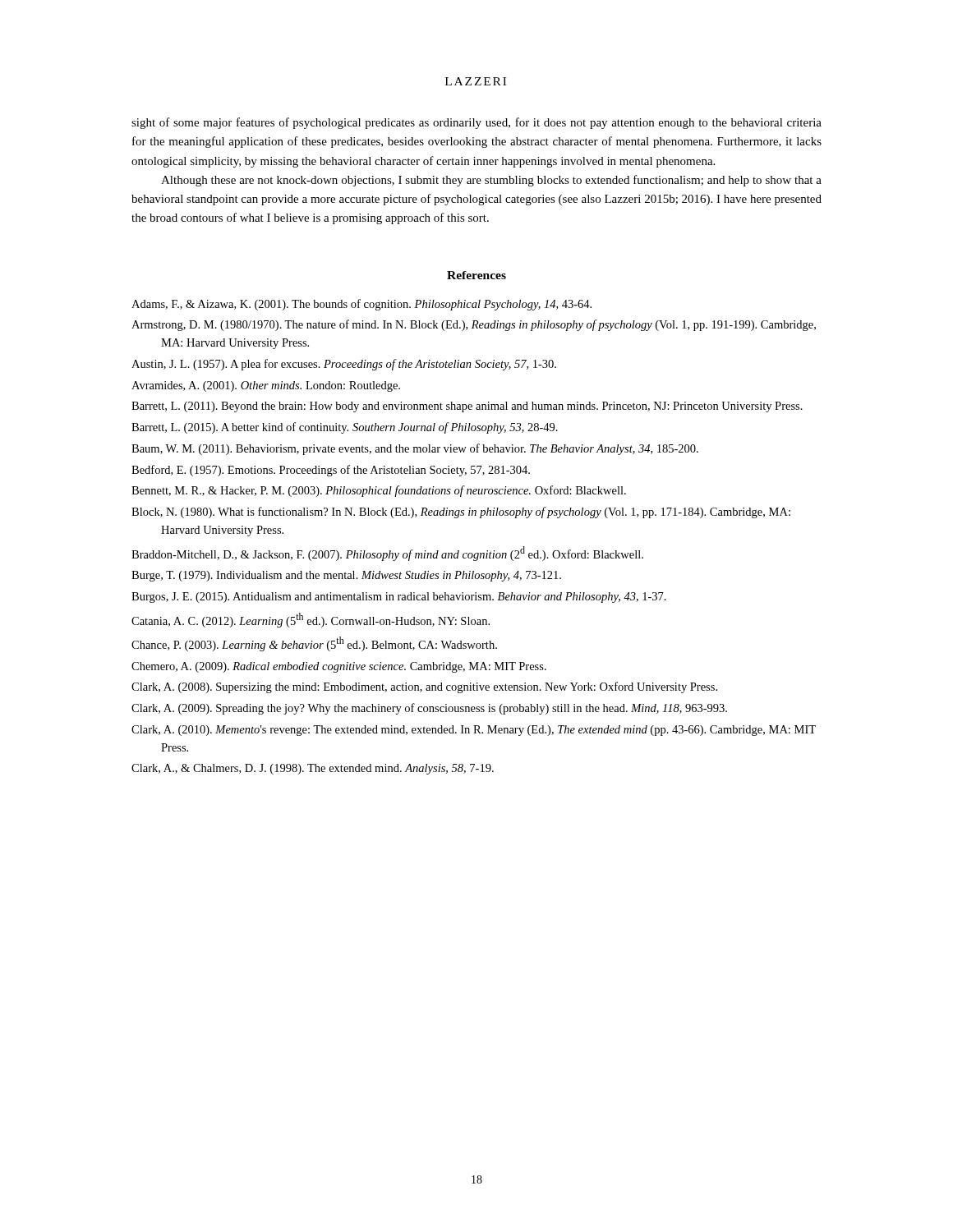The height and width of the screenshot is (1232, 953).
Task: Click on the block starting "Bedford, E. (1957). Emotions. Proceedings of the"
Action: click(331, 469)
